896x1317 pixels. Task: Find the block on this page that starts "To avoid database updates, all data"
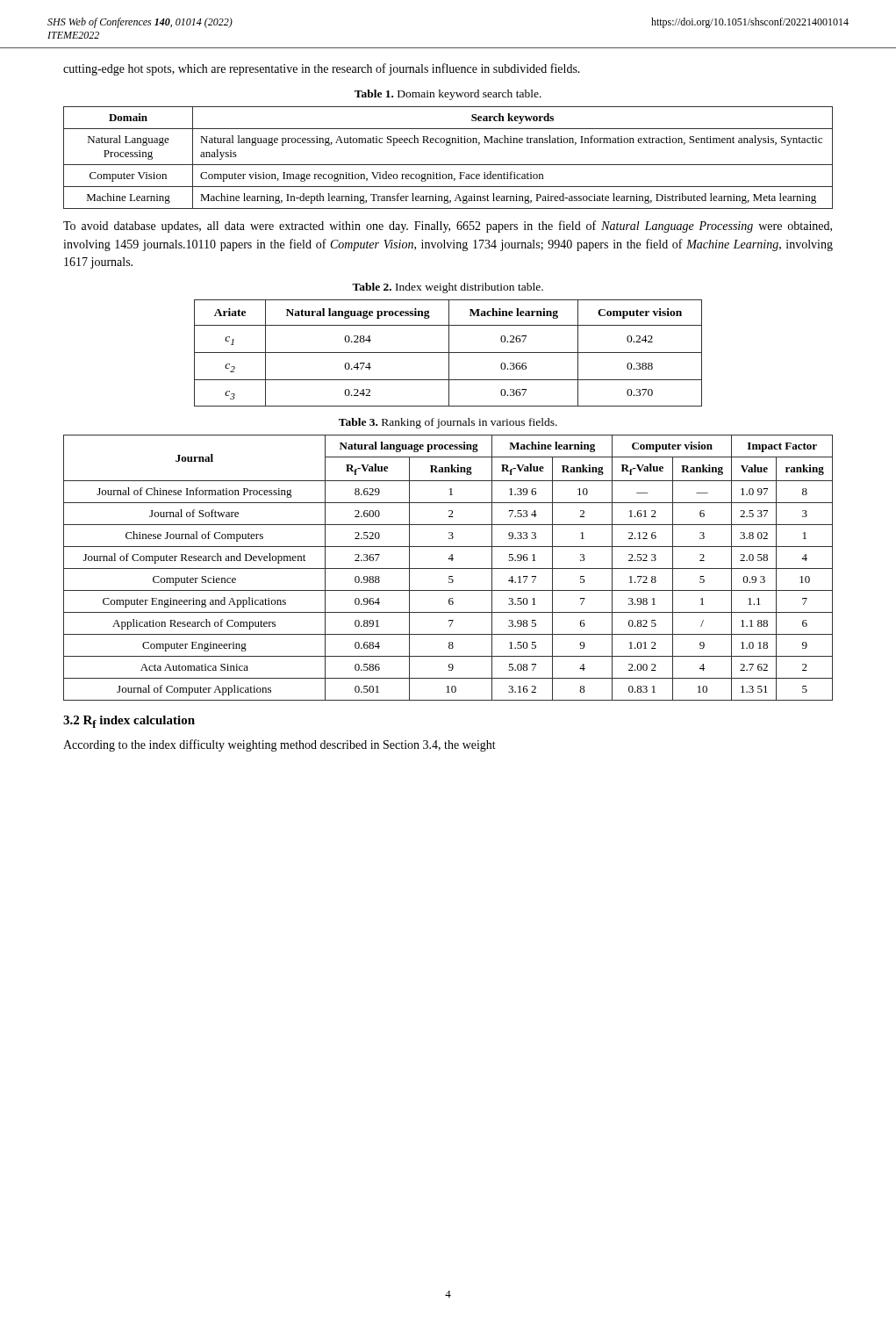(448, 244)
